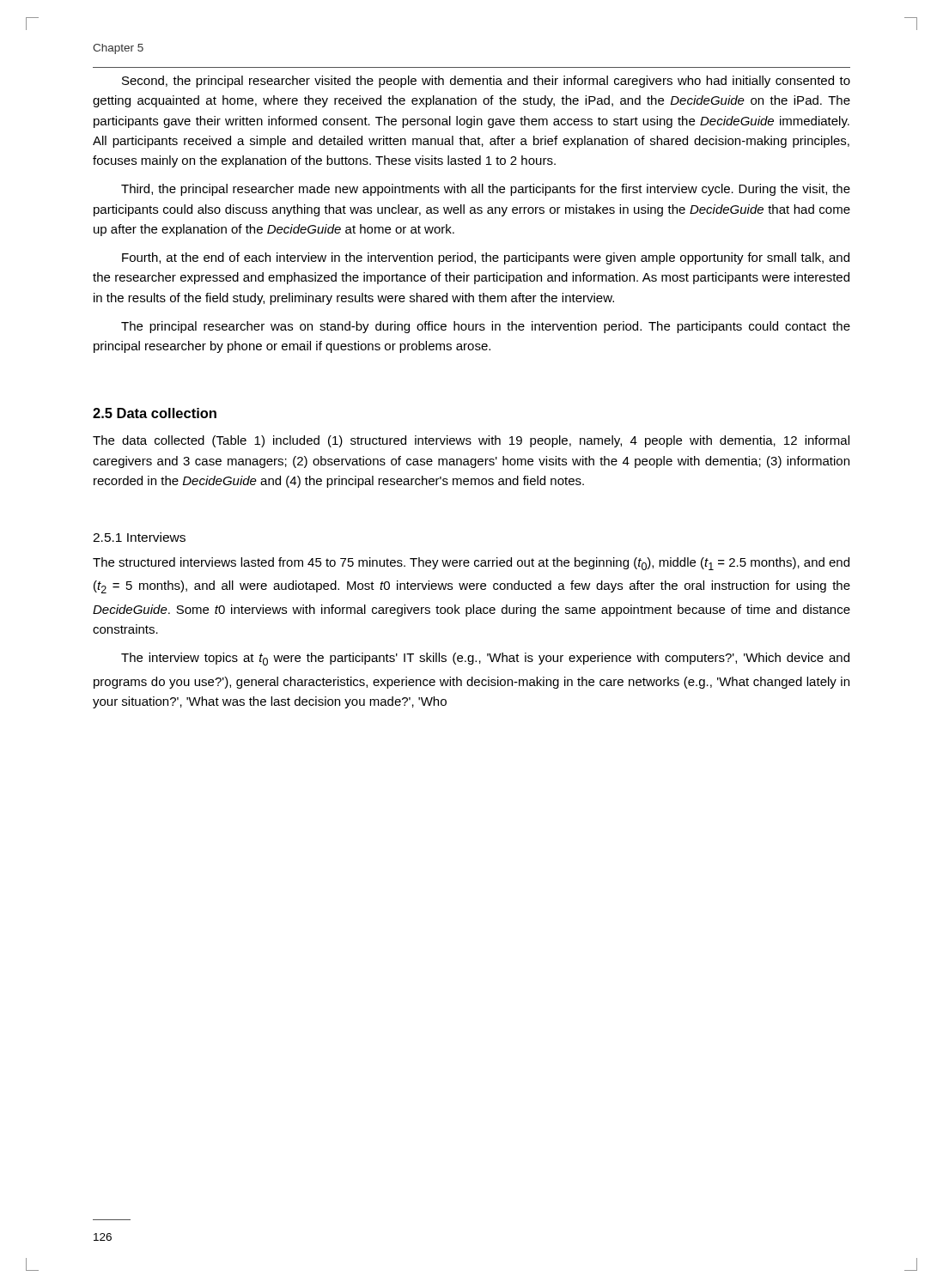Select the element starting "The structured interviews"
This screenshot has width=943, height=1288.
point(472,596)
